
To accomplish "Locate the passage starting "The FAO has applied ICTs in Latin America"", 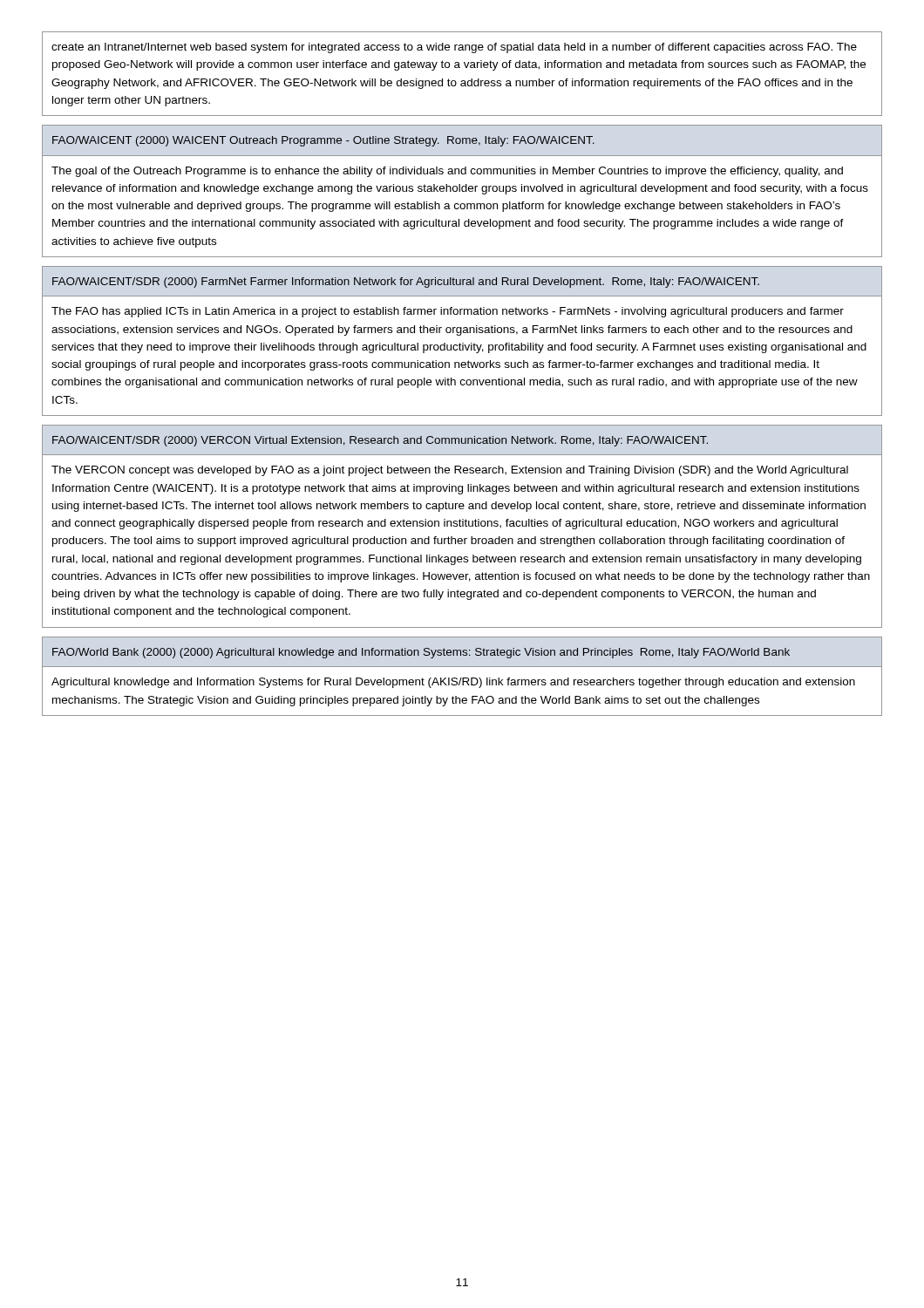I will (x=459, y=355).
